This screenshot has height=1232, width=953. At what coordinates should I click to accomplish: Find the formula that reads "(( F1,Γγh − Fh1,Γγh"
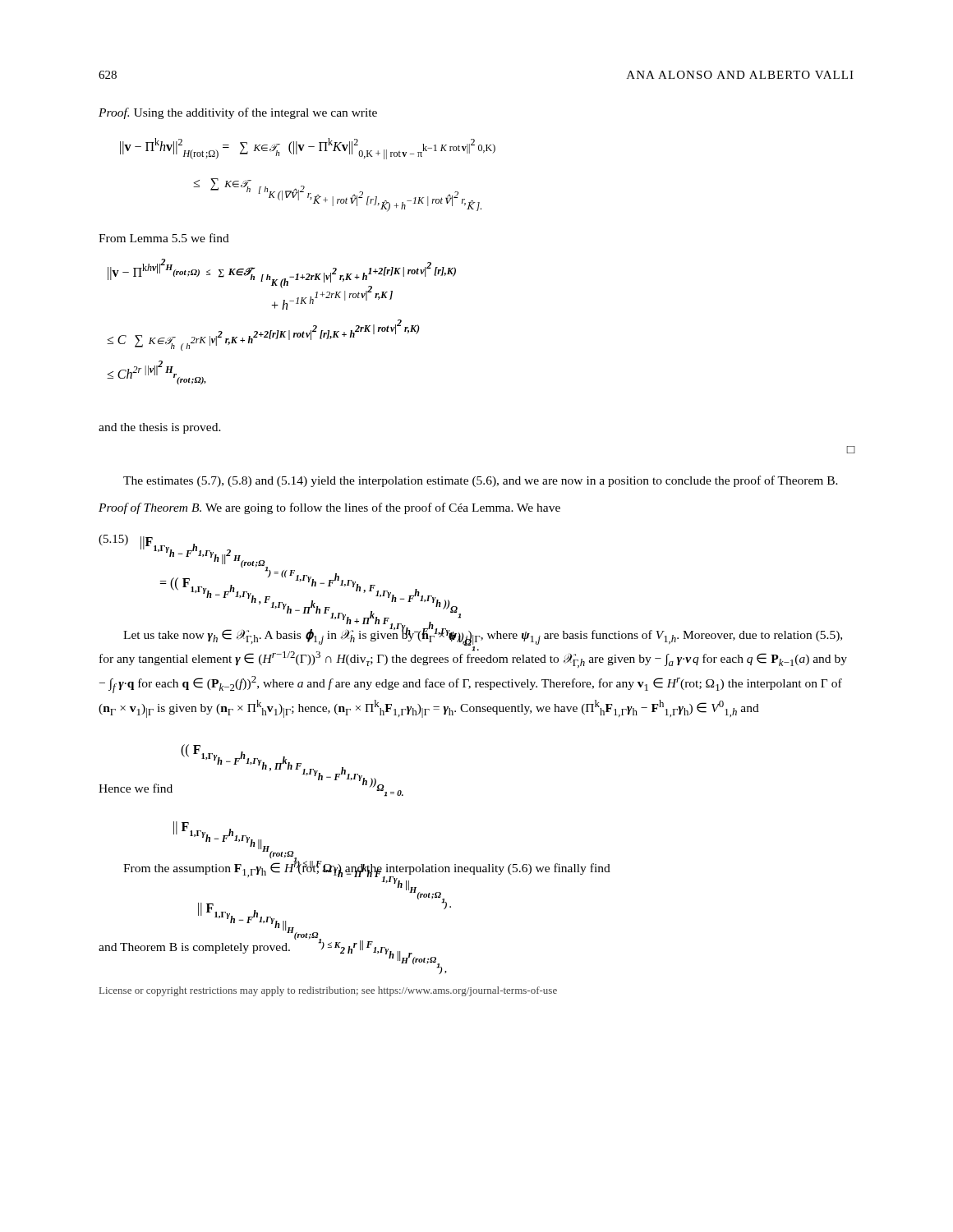click(x=262, y=756)
